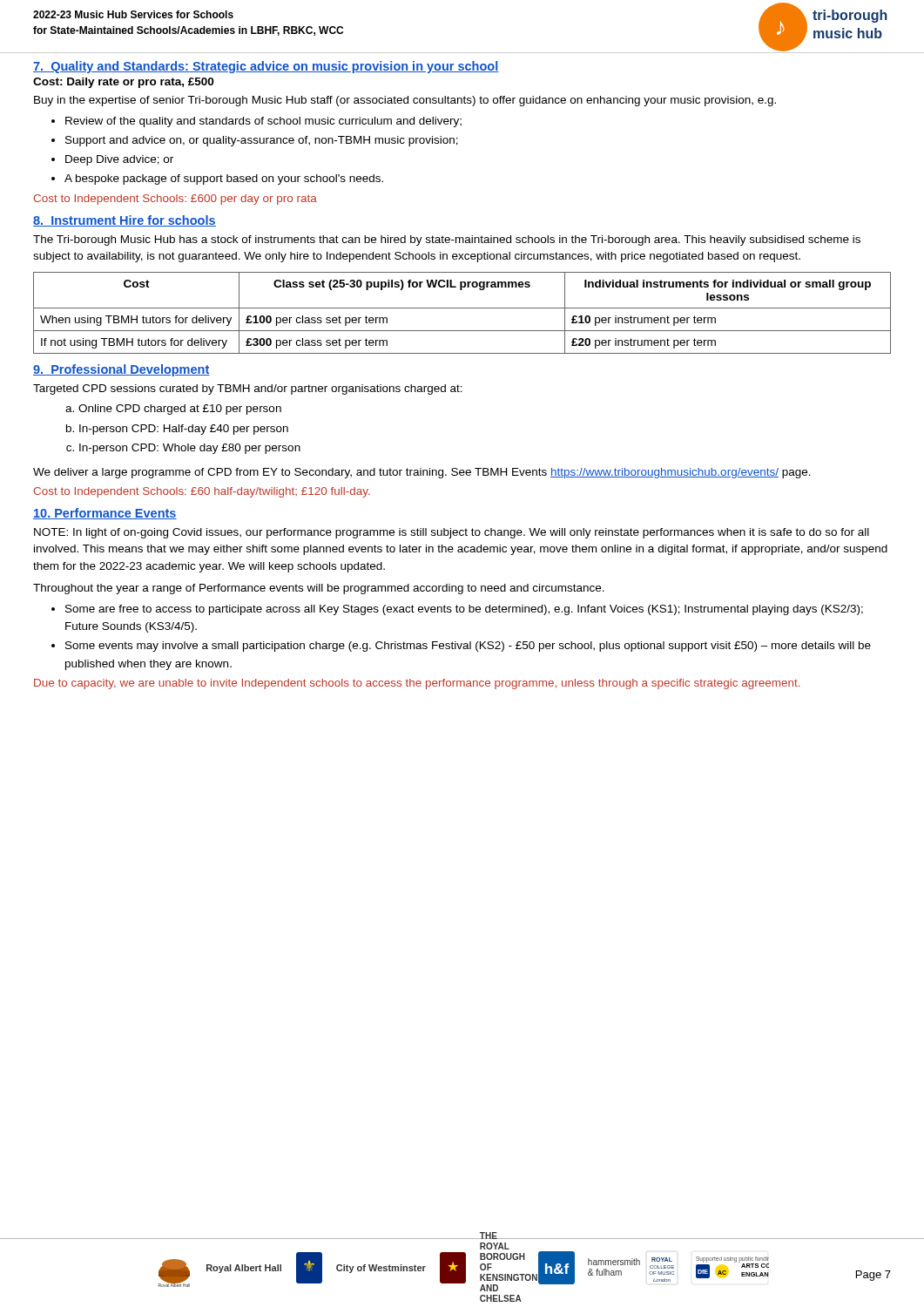Navigate to the block starting "Throughout the year a"
The width and height of the screenshot is (924, 1307).
tap(319, 588)
